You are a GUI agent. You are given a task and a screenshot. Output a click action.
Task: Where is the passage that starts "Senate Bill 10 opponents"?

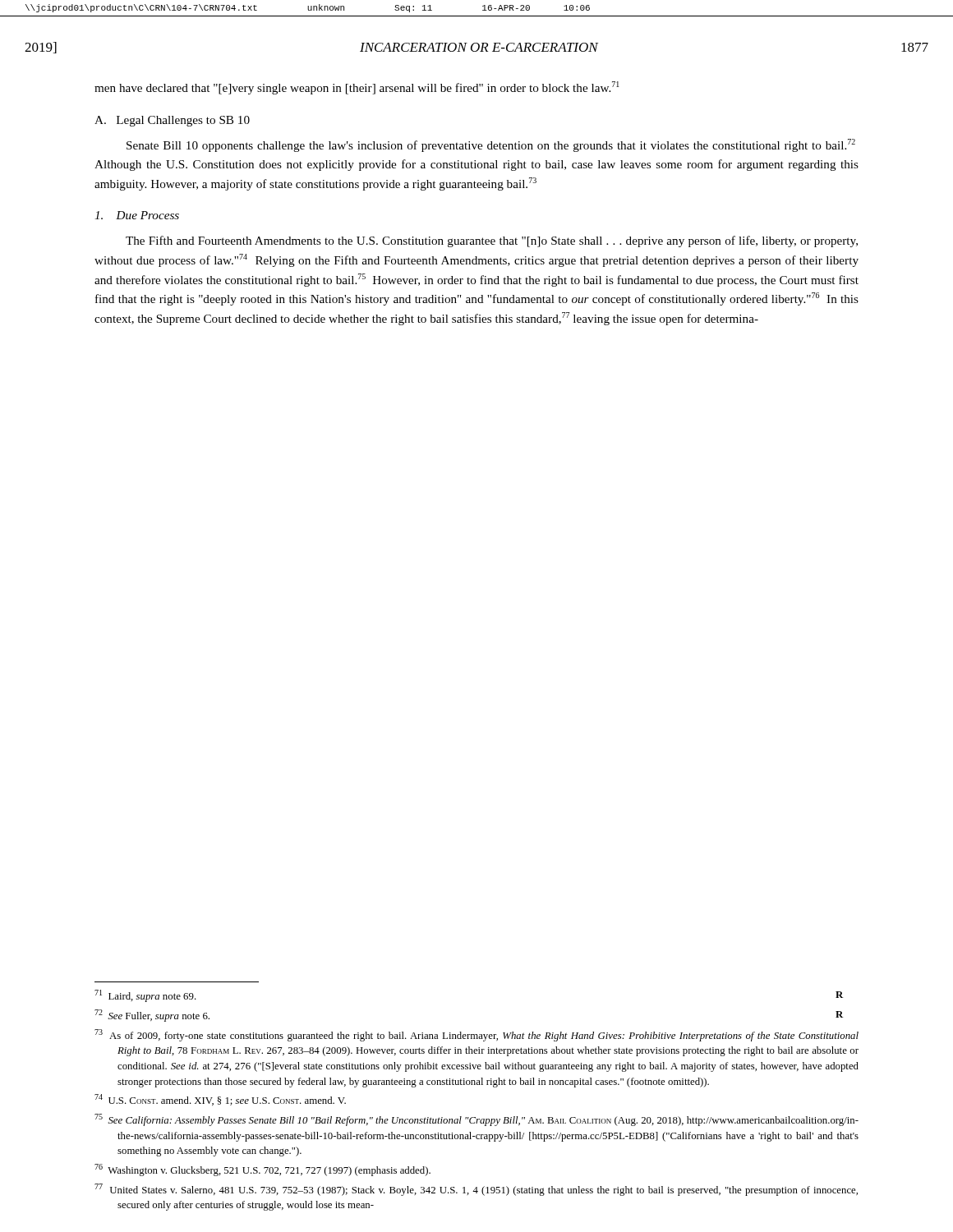pyautogui.click(x=476, y=164)
